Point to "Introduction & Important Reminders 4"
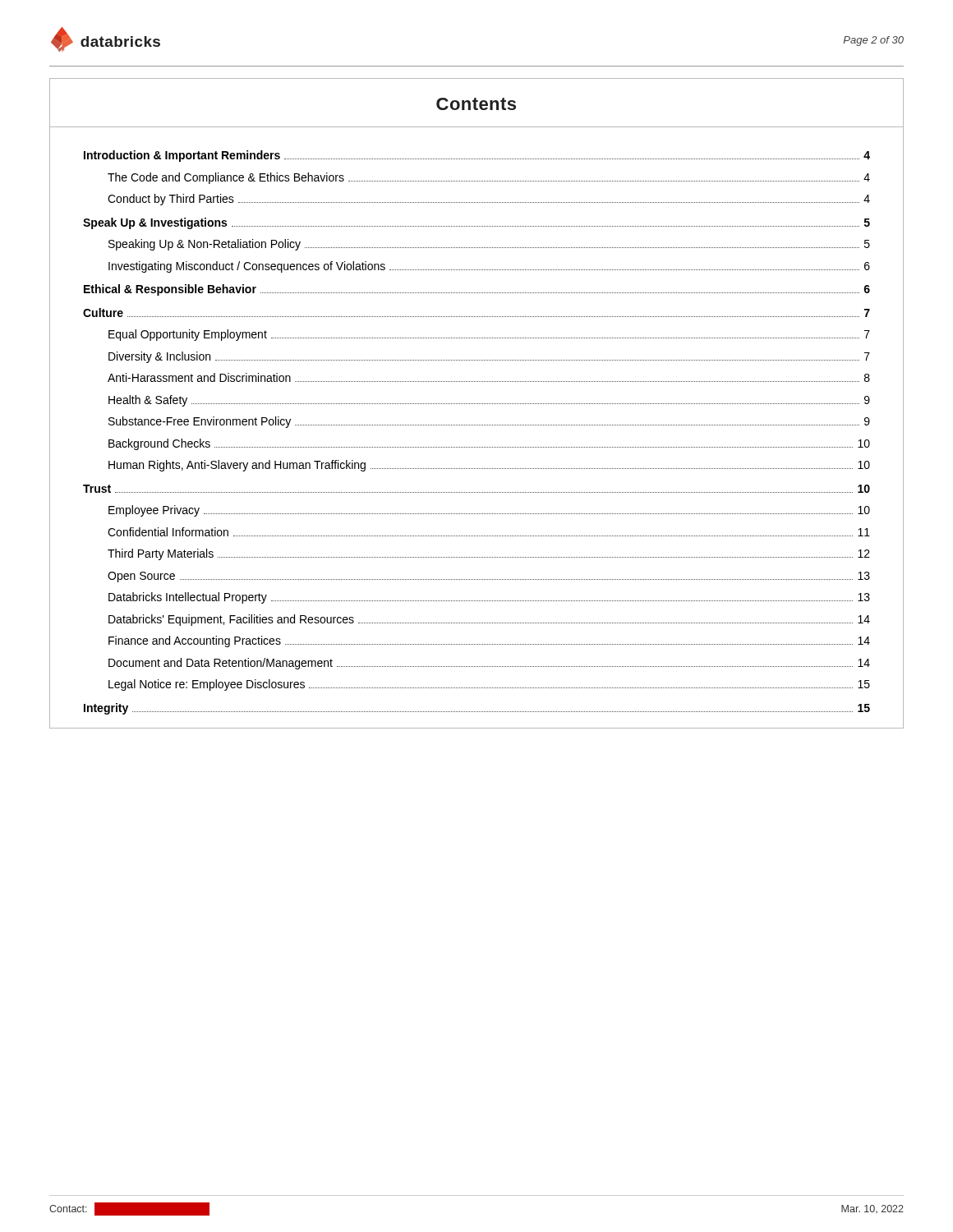 click(x=476, y=155)
